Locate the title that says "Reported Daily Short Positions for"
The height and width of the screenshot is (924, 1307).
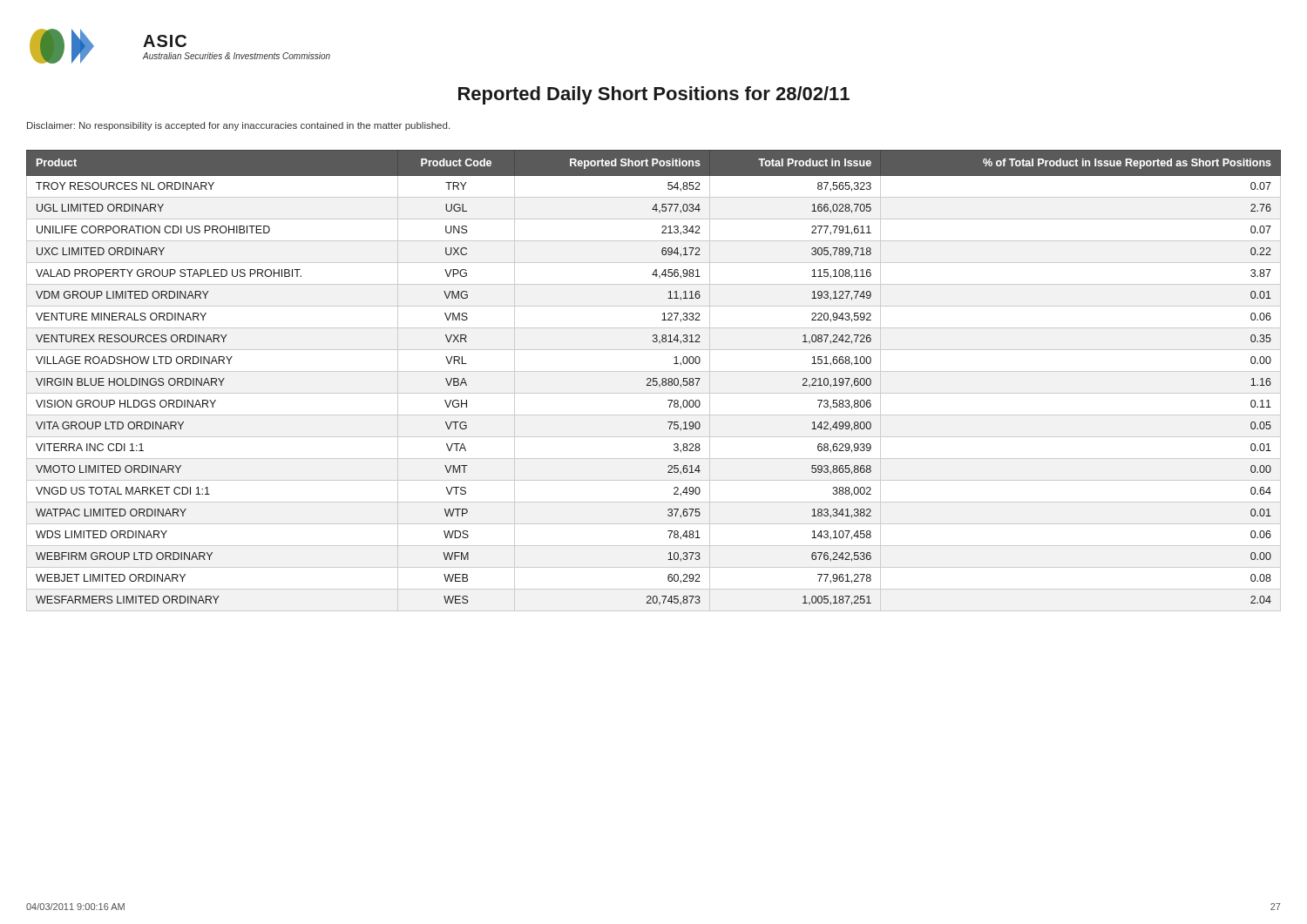pos(654,94)
